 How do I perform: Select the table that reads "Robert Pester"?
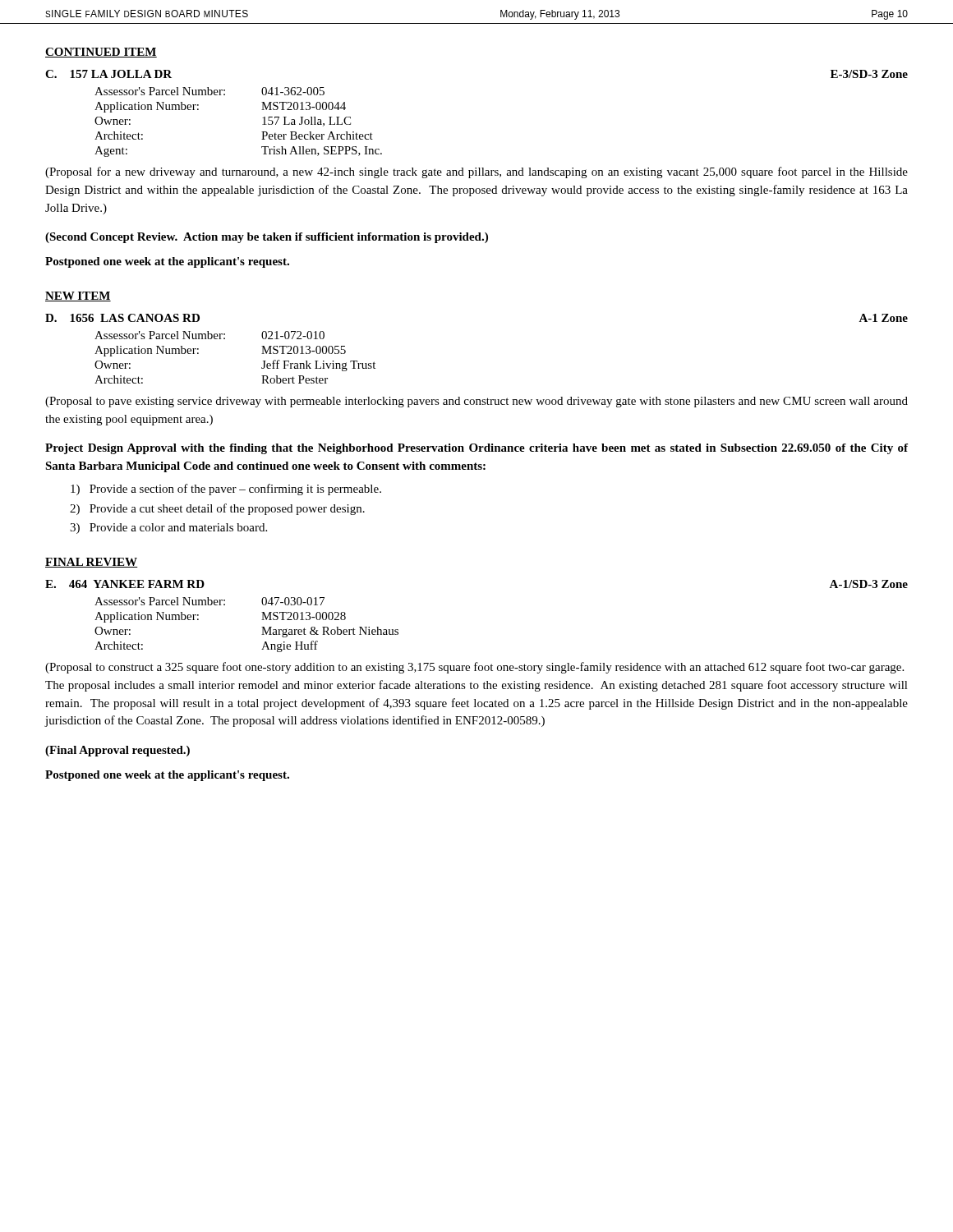tap(476, 358)
